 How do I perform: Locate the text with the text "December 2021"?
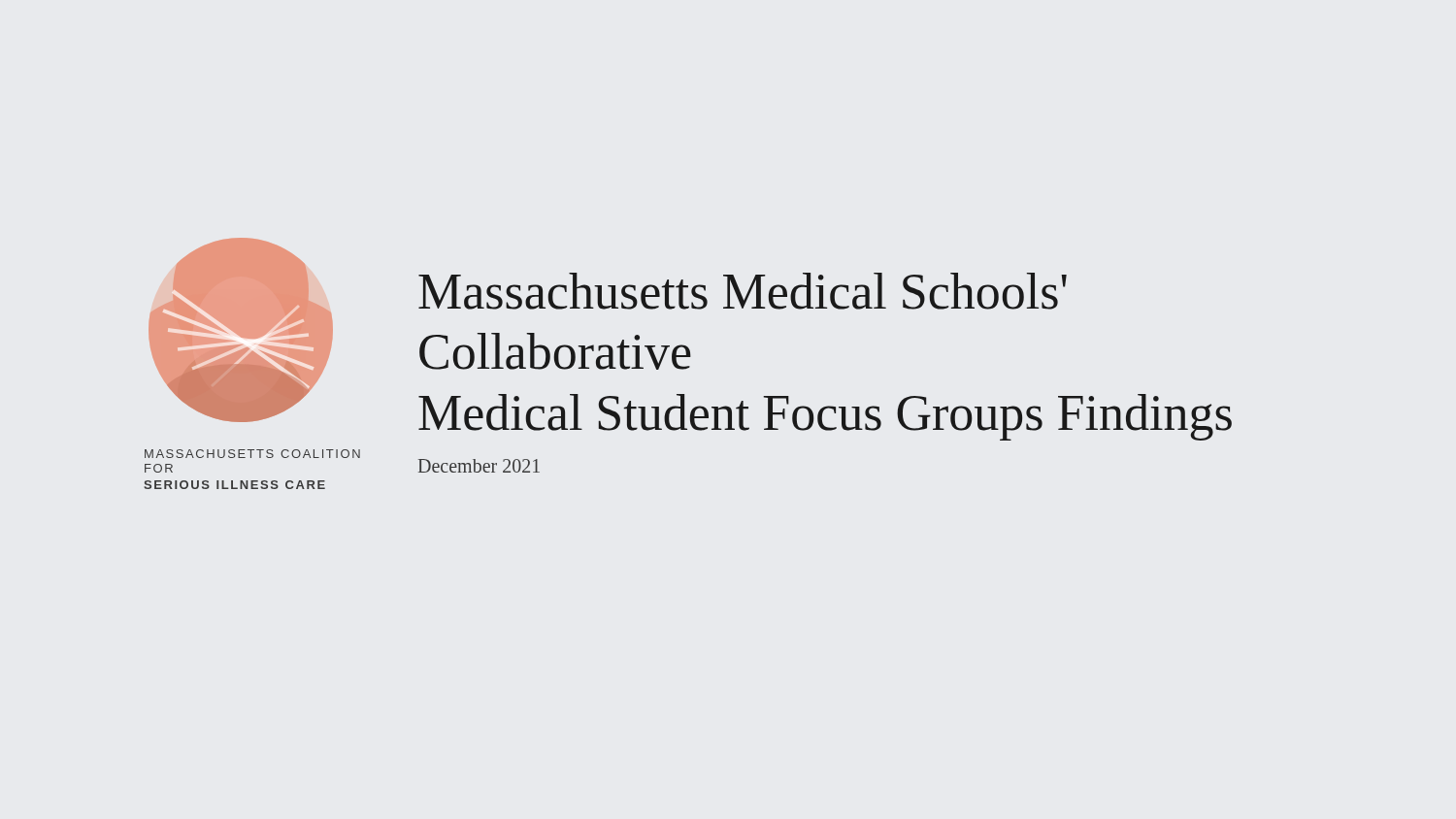point(479,466)
